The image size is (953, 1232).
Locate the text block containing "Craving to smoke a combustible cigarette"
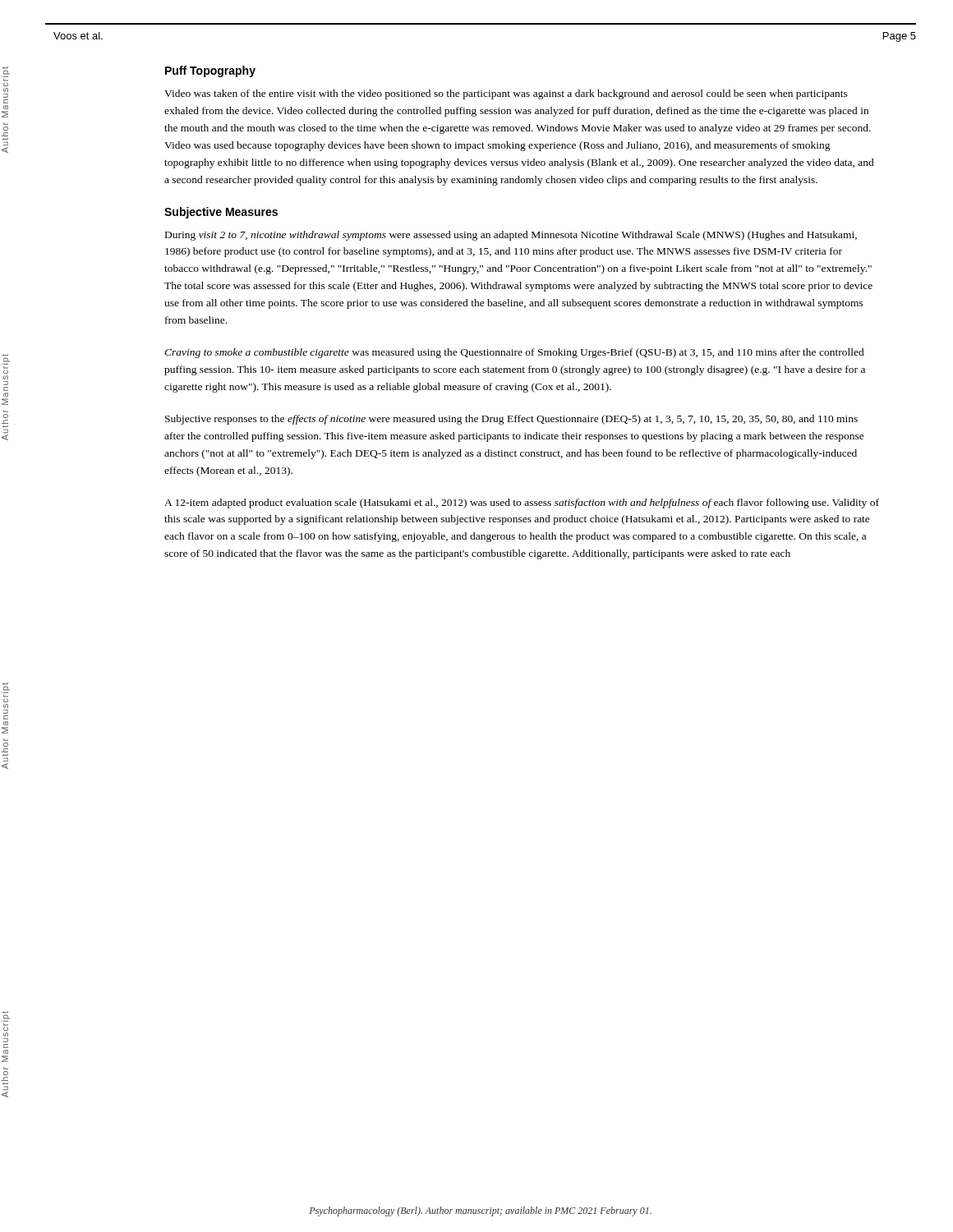click(515, 369)
